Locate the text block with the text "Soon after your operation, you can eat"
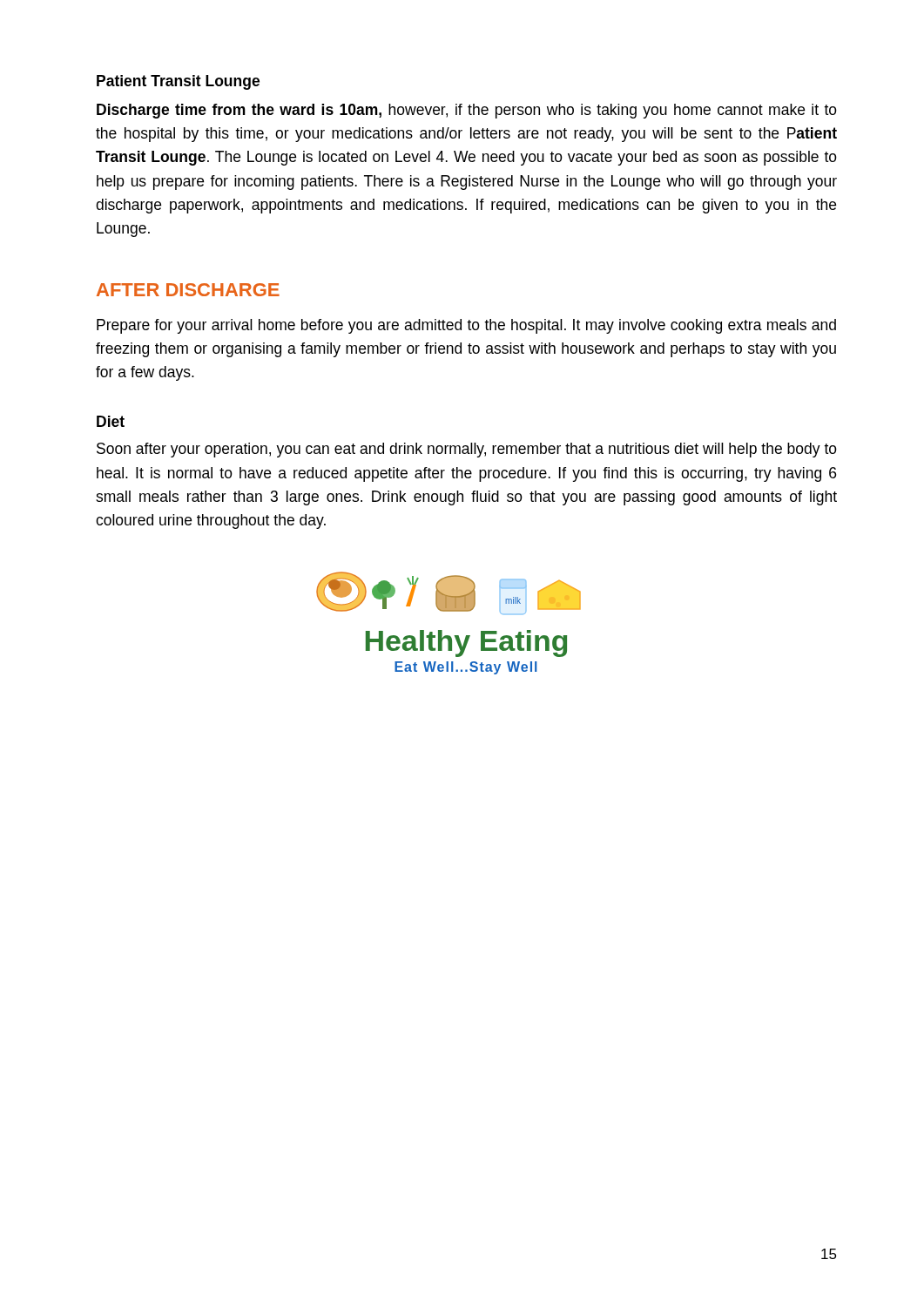Screen dimensions: 1307x924 466,485
